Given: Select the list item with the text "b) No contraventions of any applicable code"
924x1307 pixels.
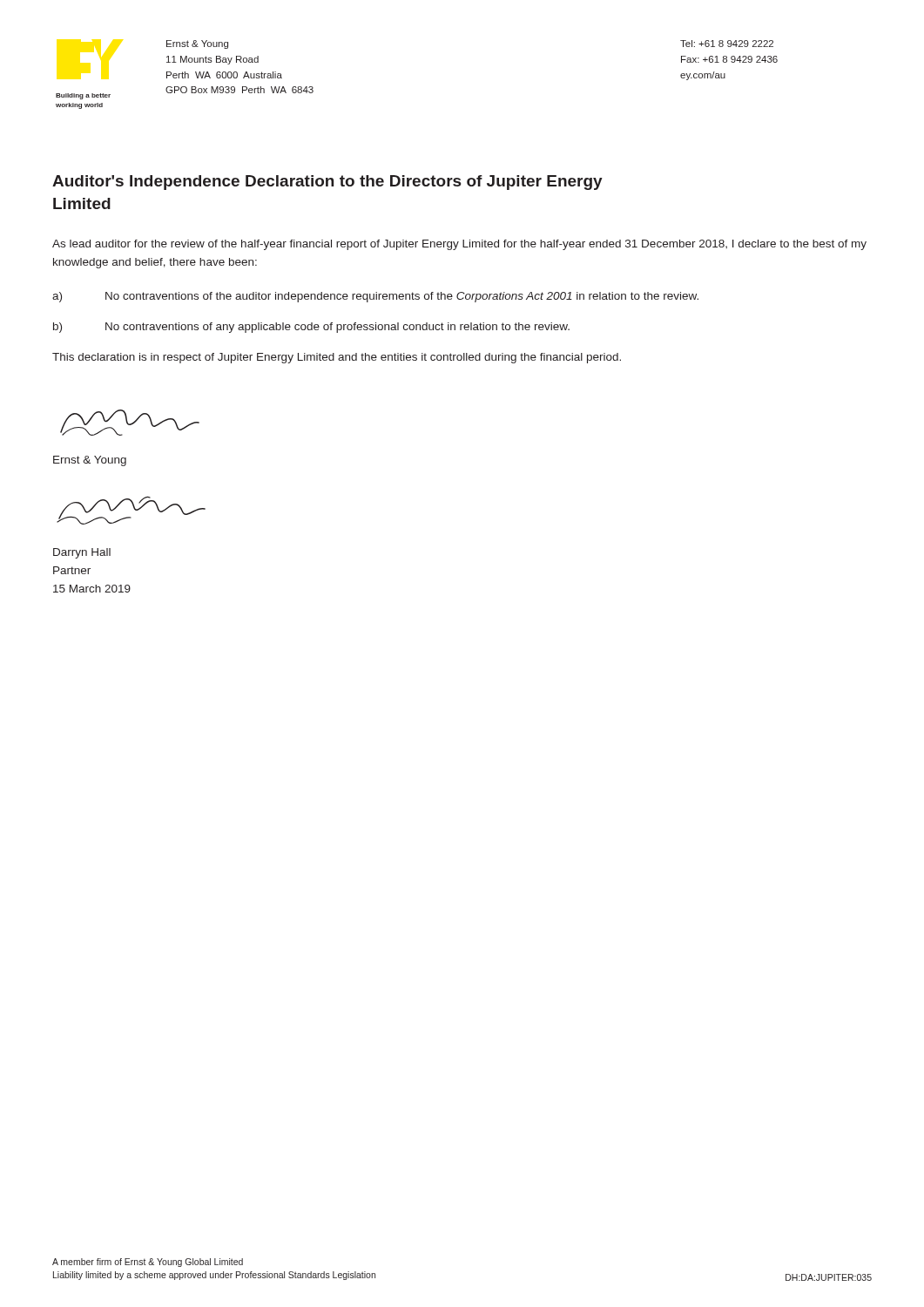Looking at the screenshot, I should [462, 327].
